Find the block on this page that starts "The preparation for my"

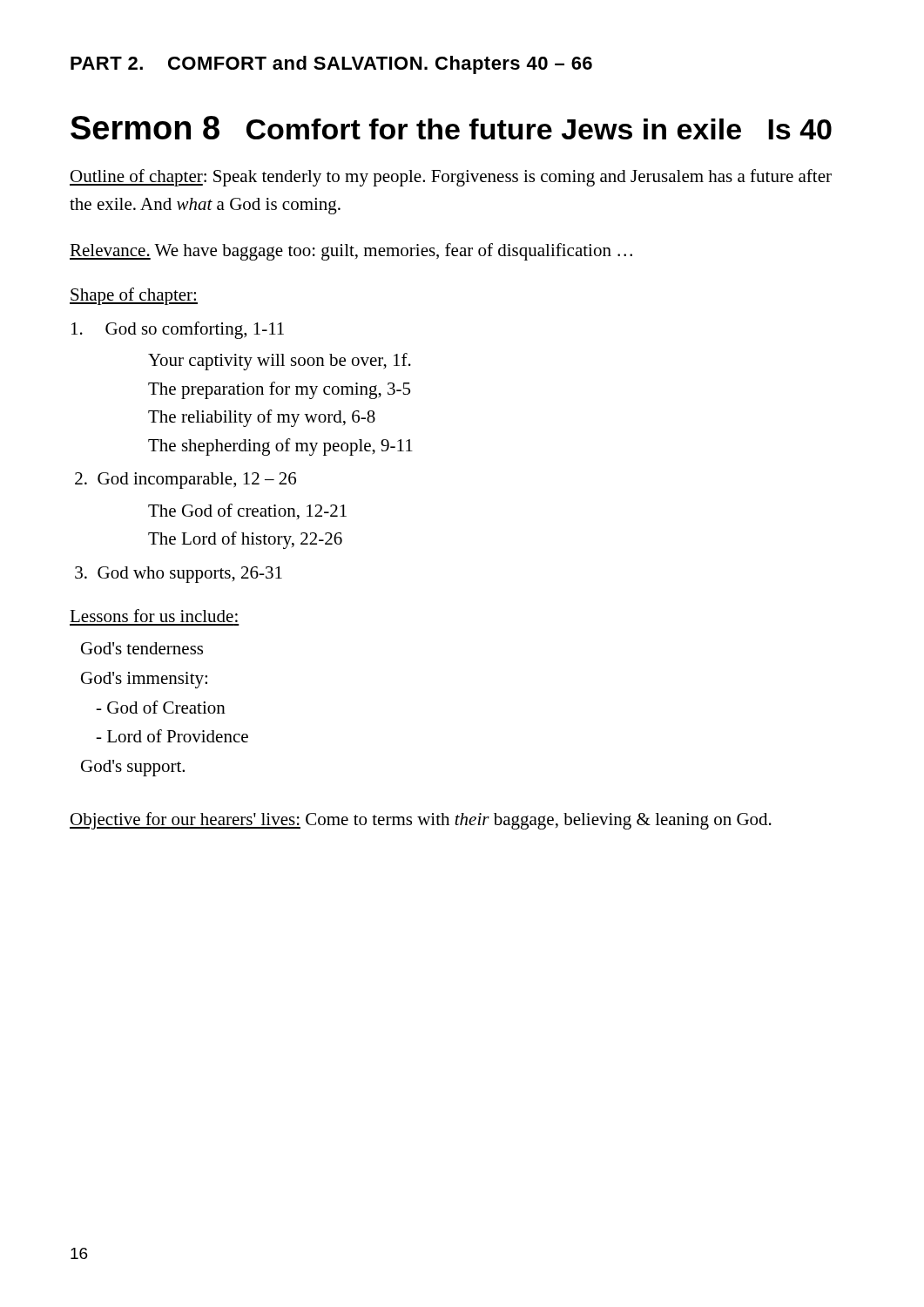click(x=280, y=388)
